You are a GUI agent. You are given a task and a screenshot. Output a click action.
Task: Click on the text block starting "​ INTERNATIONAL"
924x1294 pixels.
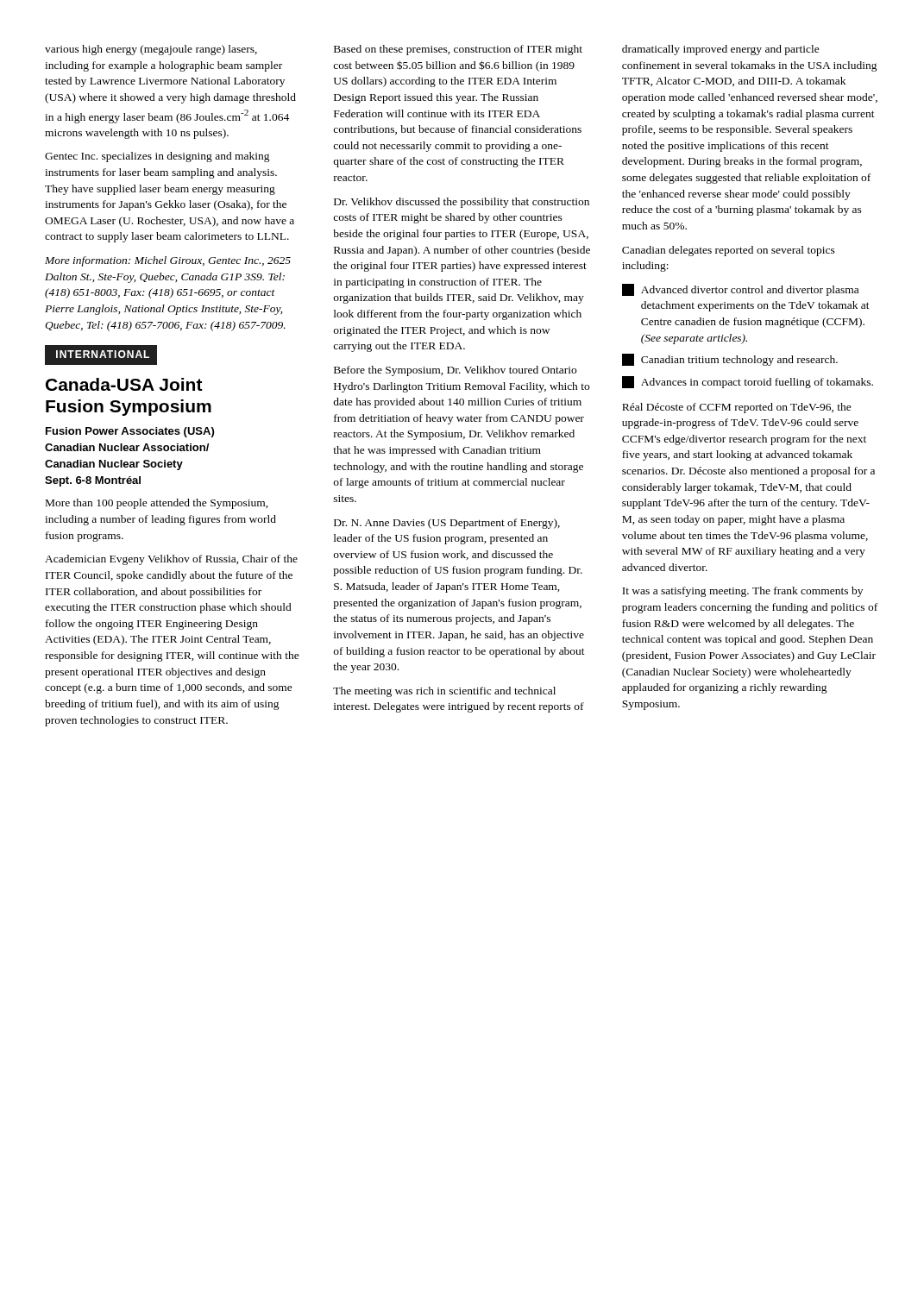101,355
